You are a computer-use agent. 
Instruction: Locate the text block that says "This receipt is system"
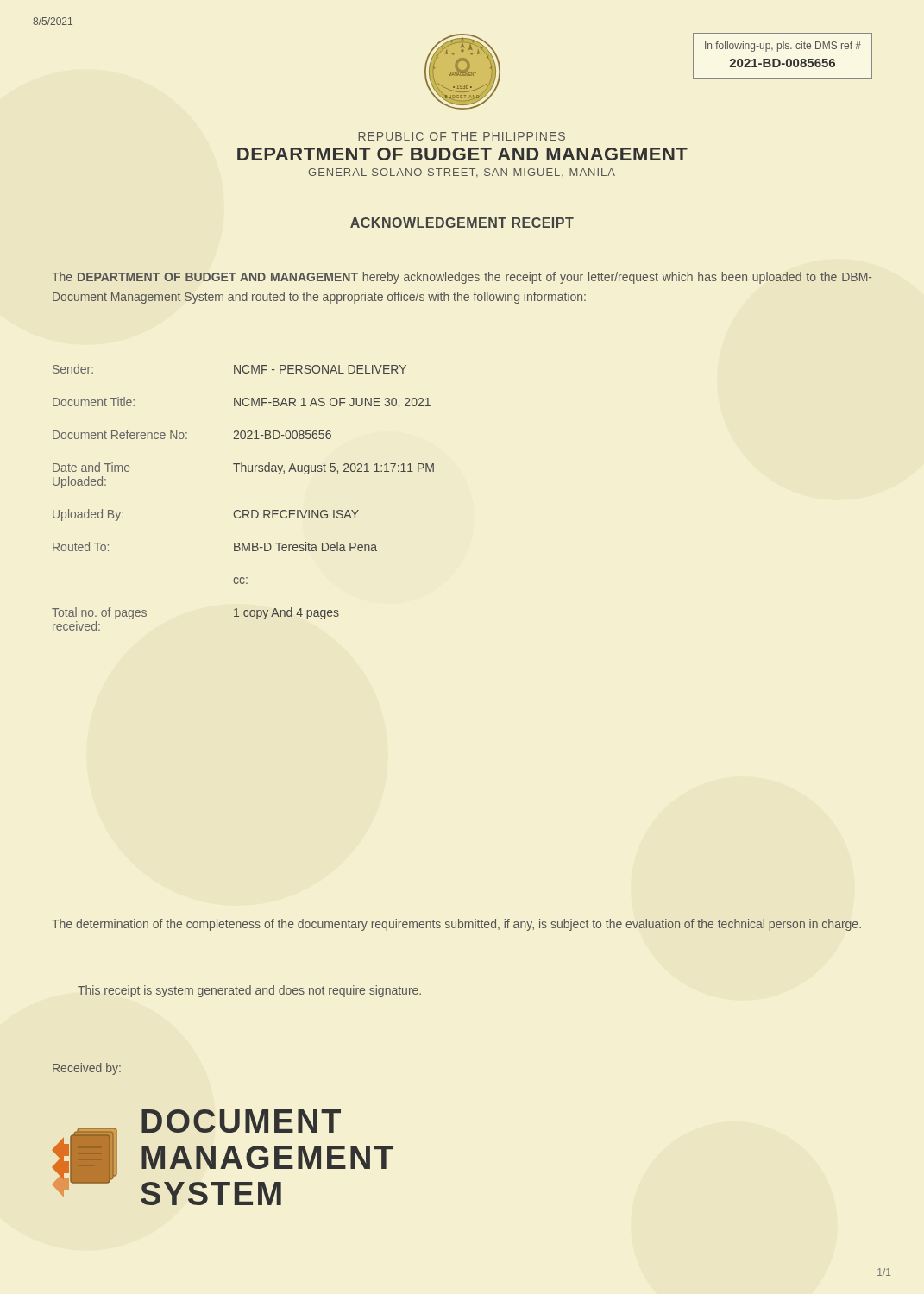[250, 990]
